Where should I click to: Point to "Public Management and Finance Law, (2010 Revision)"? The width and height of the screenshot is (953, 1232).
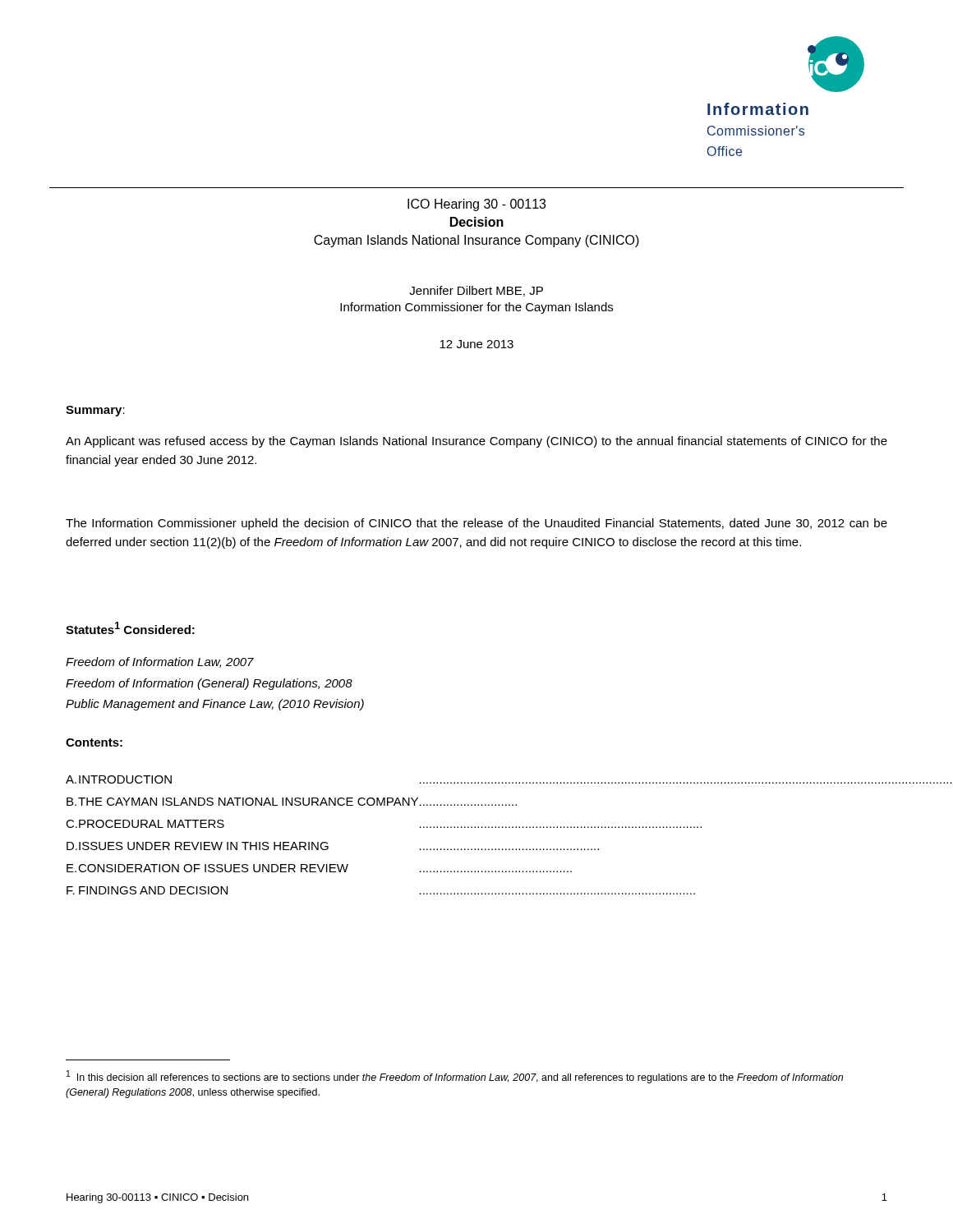point(215,703)
